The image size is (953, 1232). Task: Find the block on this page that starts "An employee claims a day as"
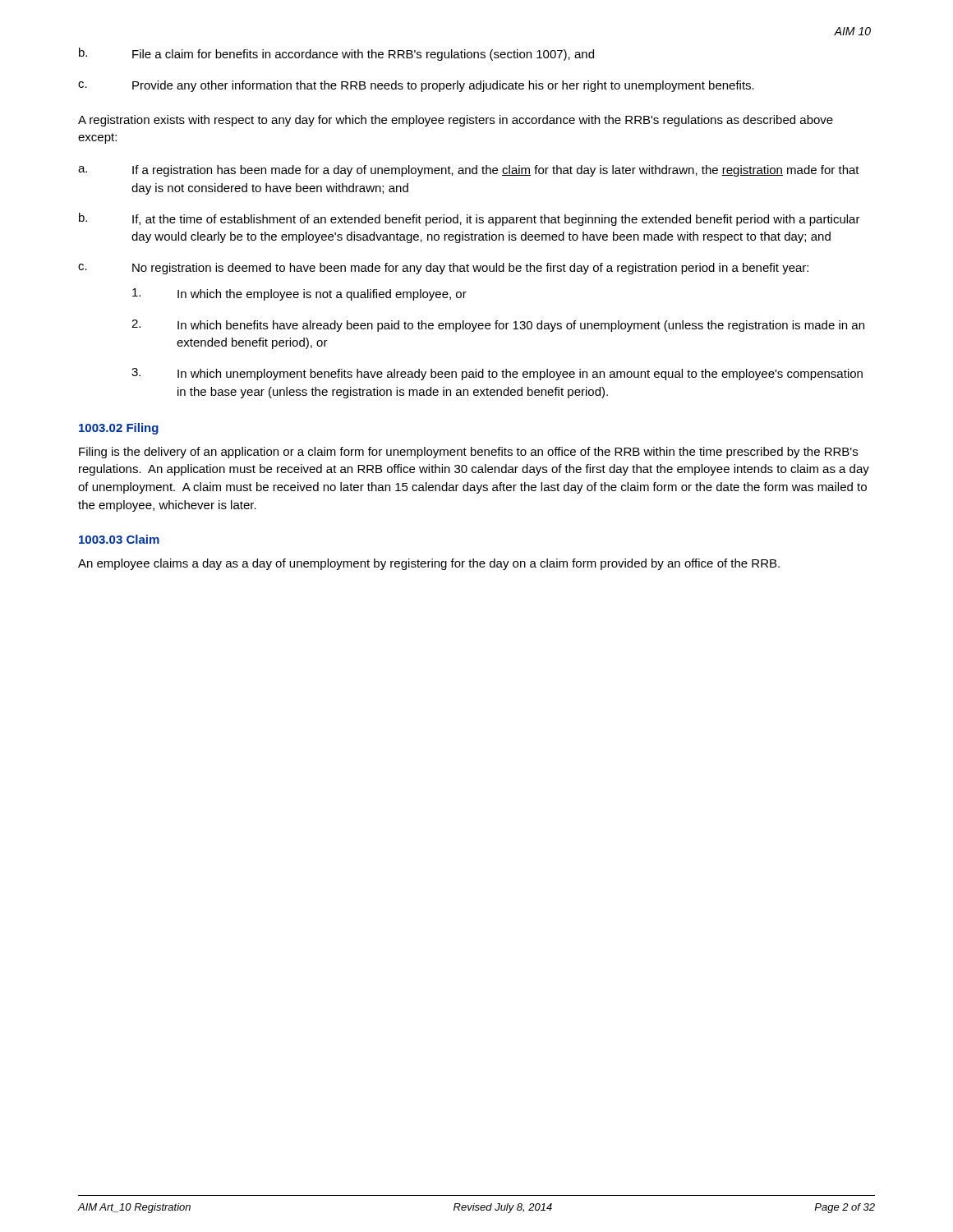pos(429,563)
